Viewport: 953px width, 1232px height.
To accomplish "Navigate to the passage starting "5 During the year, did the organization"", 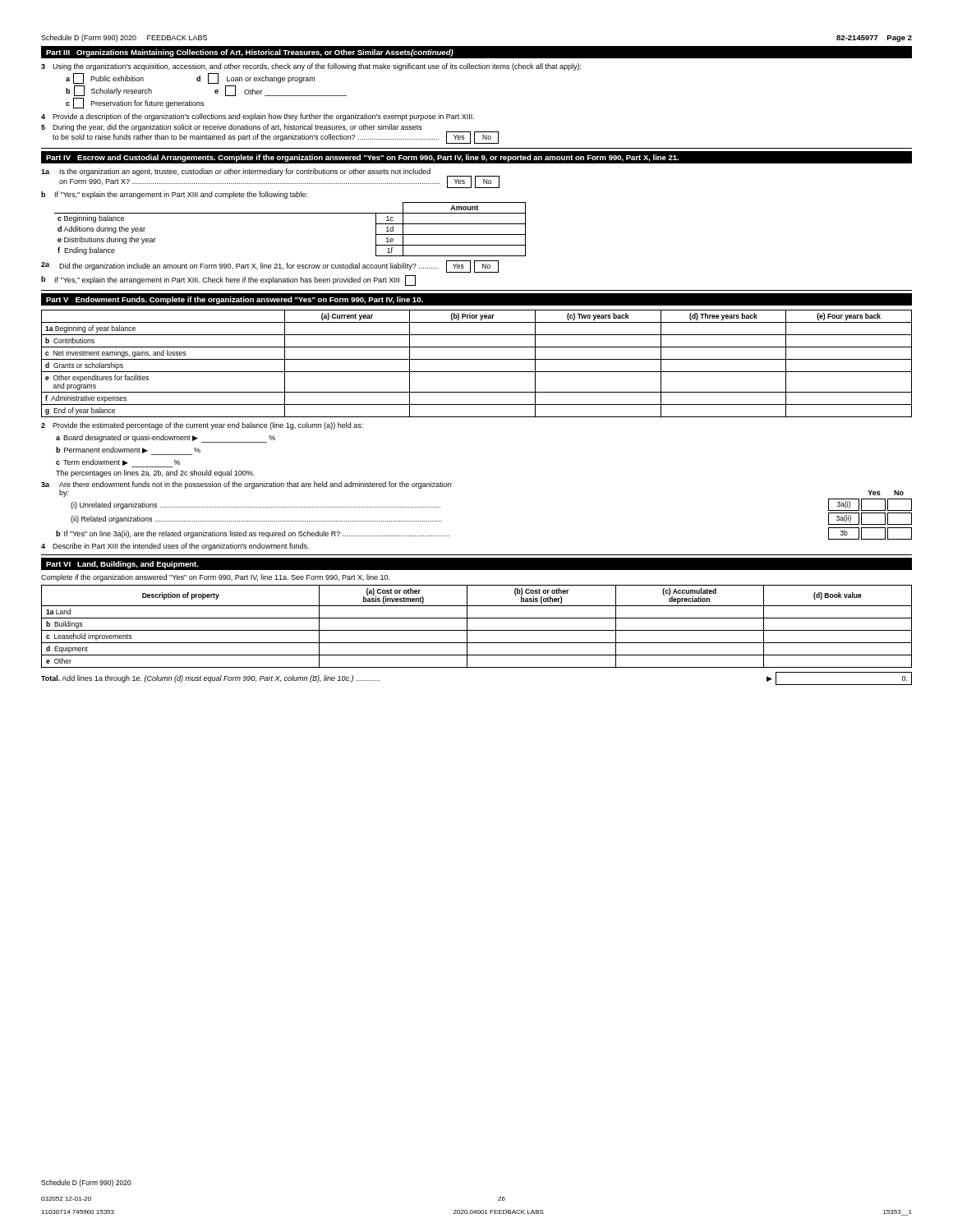I will [476, 133].
